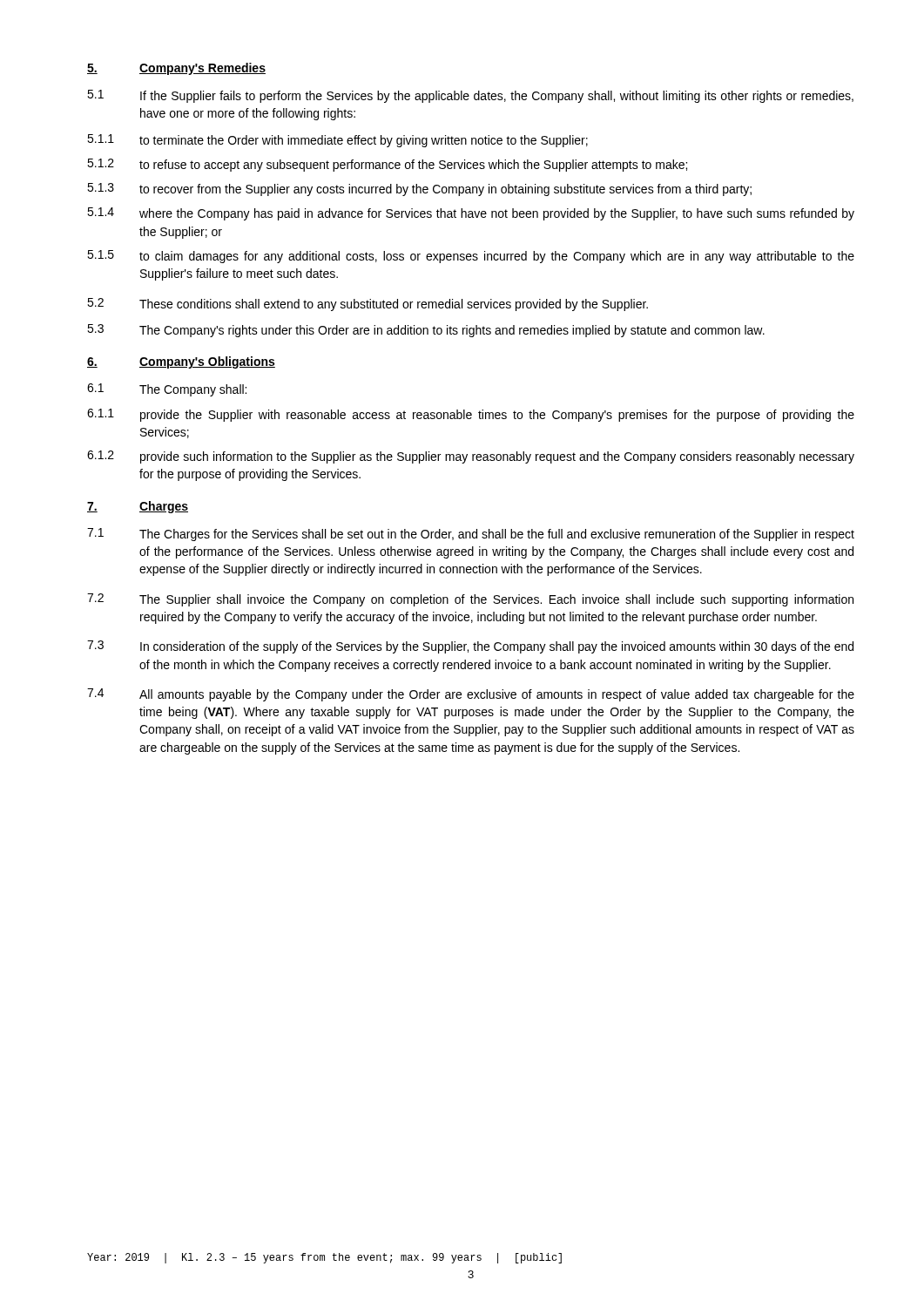Select the text starting "7. Charges"
This screenshot has height=1307, width=924.
pos(138,507)
